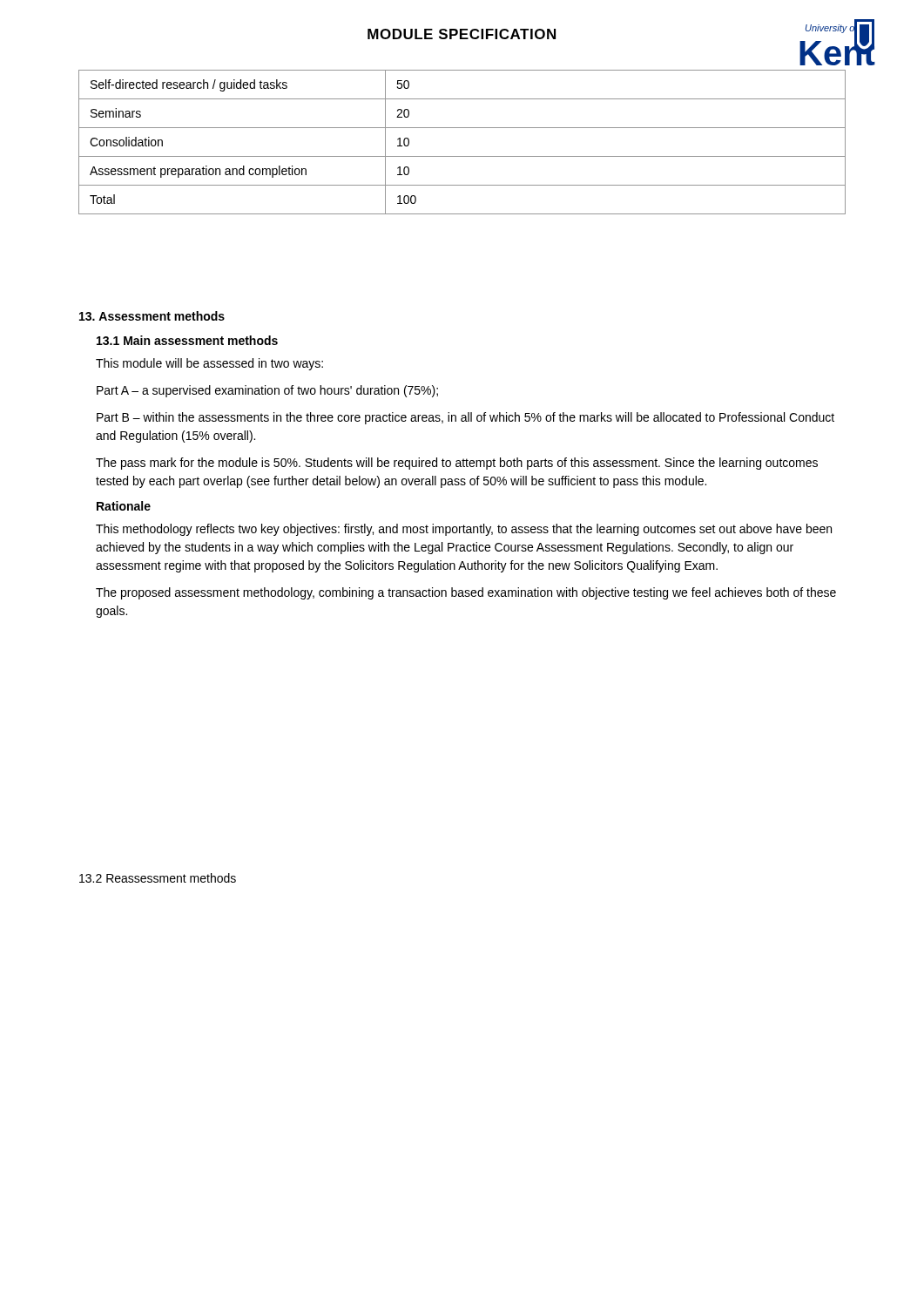Find the text block starting "Part B – within the assessments"
The height and width of the screenshot is (1307, 924).
pos(465,427)
